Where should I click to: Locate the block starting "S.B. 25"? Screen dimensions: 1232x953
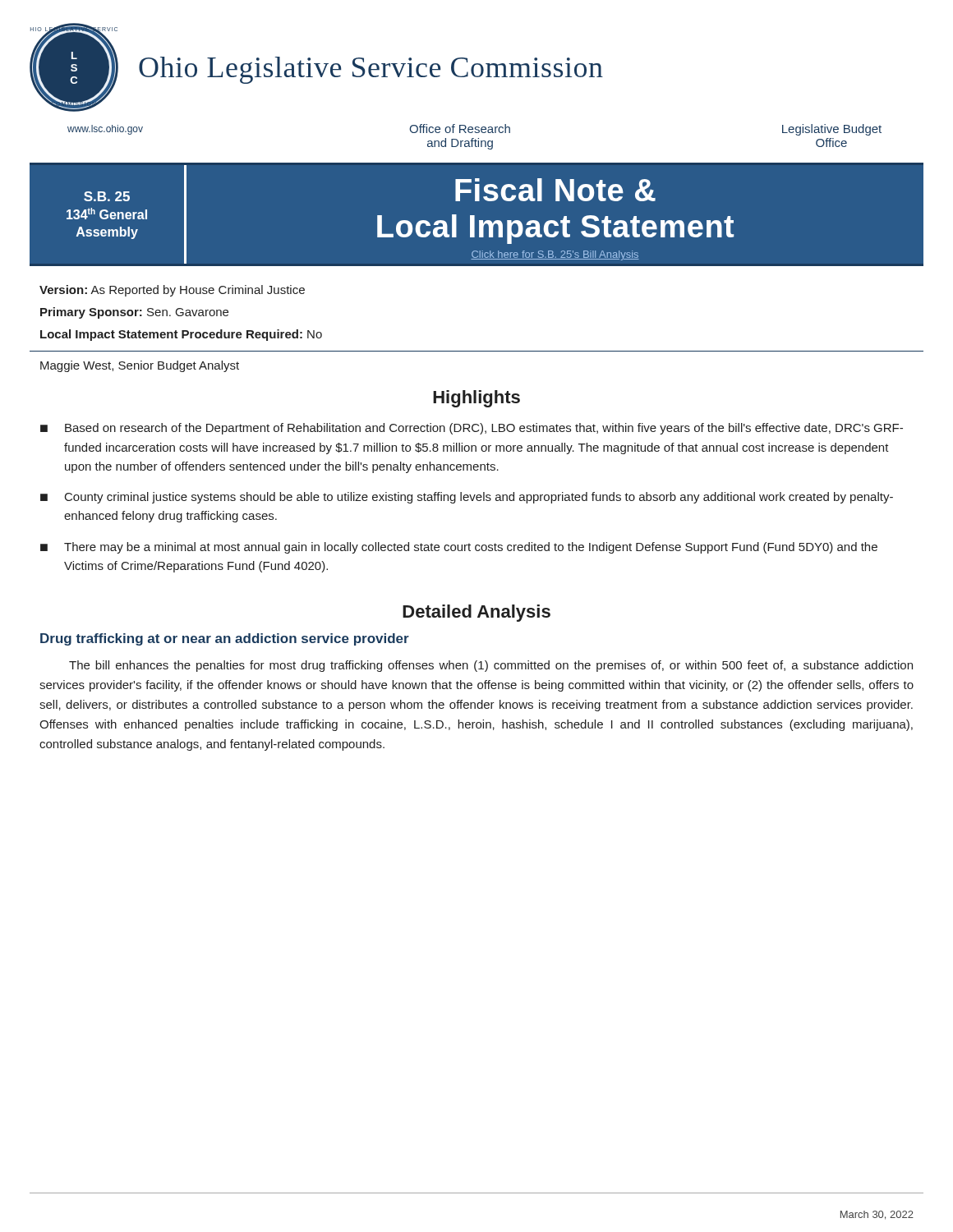pos(107,196)
